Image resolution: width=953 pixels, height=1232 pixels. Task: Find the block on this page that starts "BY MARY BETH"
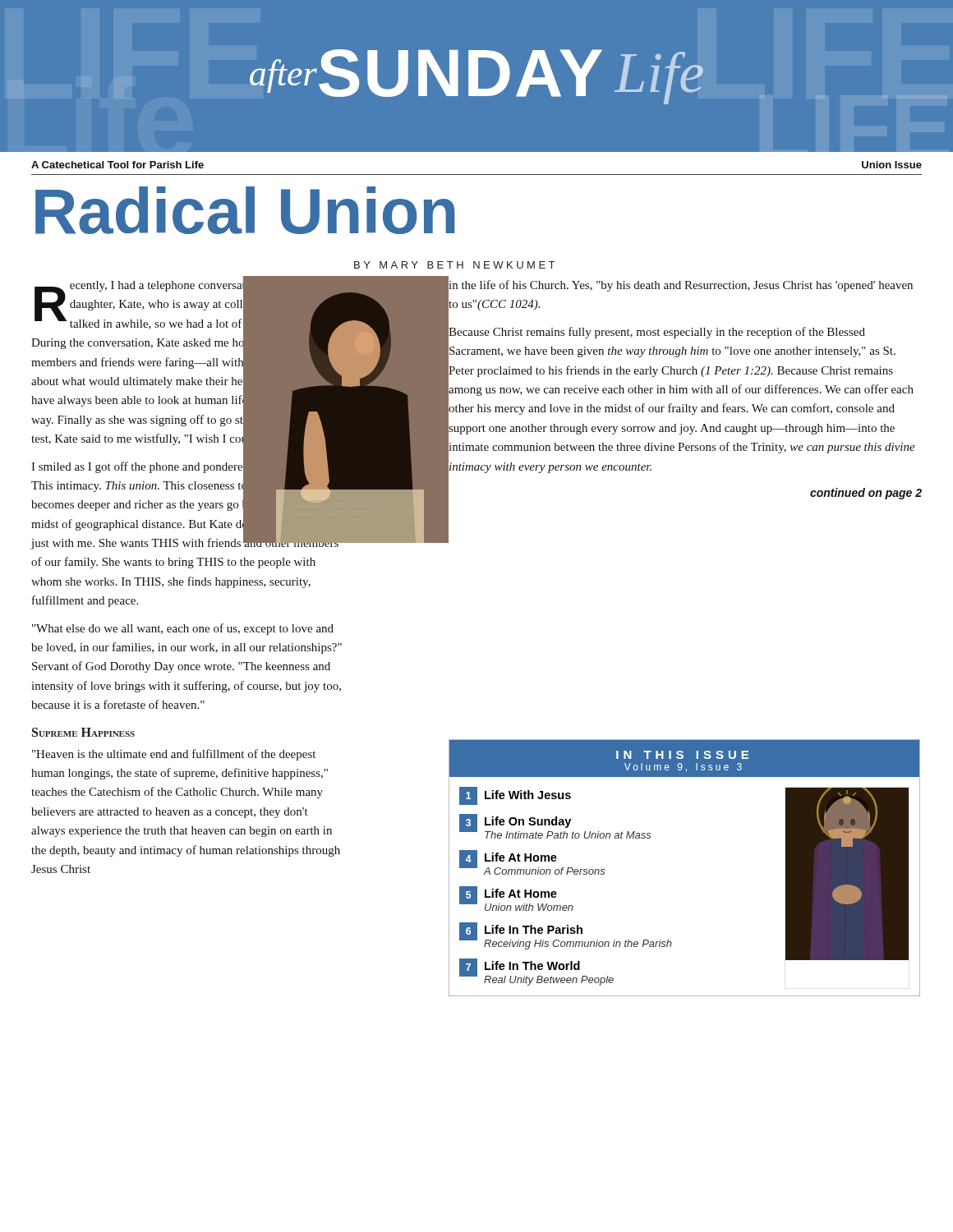pos(456,265)
